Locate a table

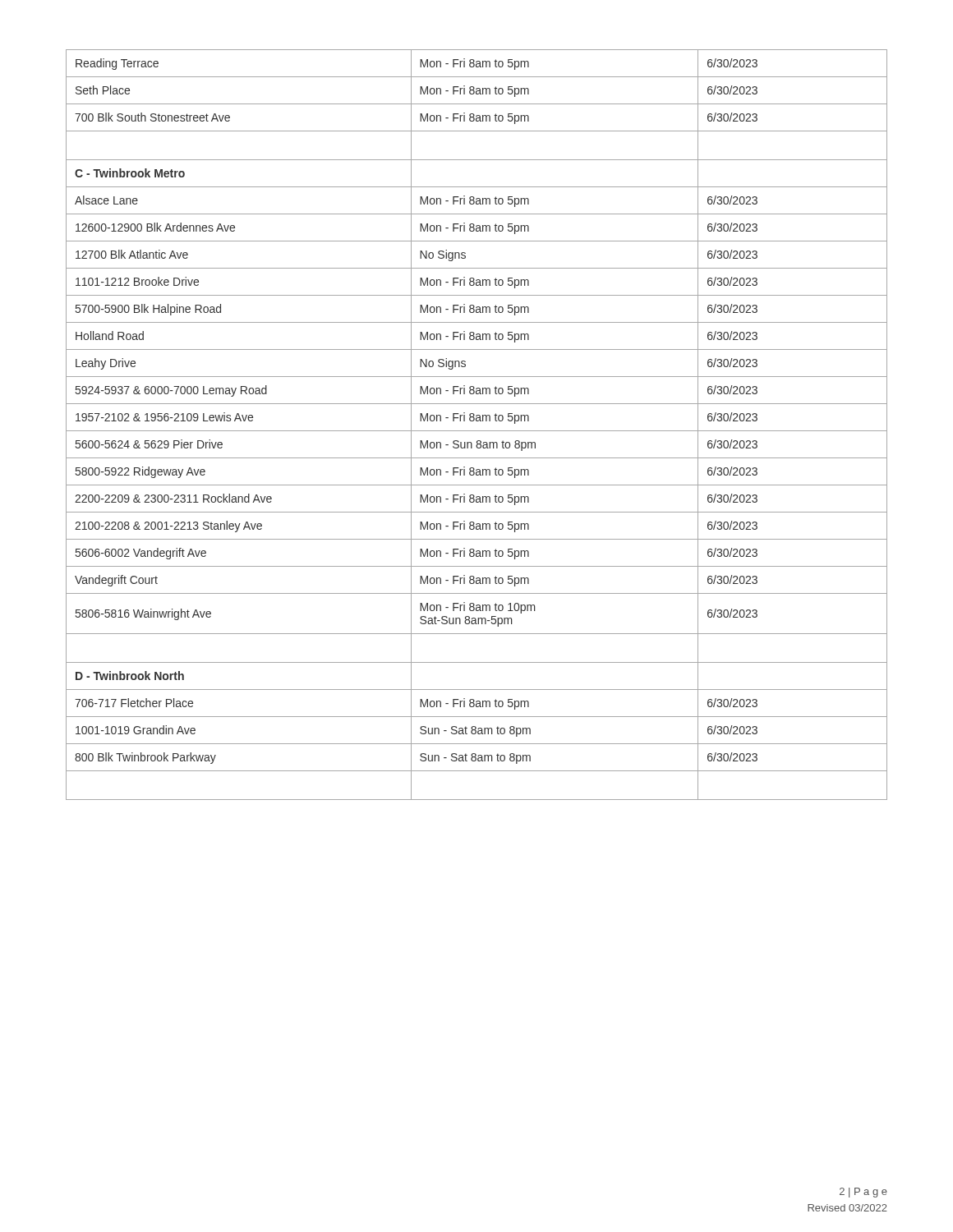pos(476,425)
